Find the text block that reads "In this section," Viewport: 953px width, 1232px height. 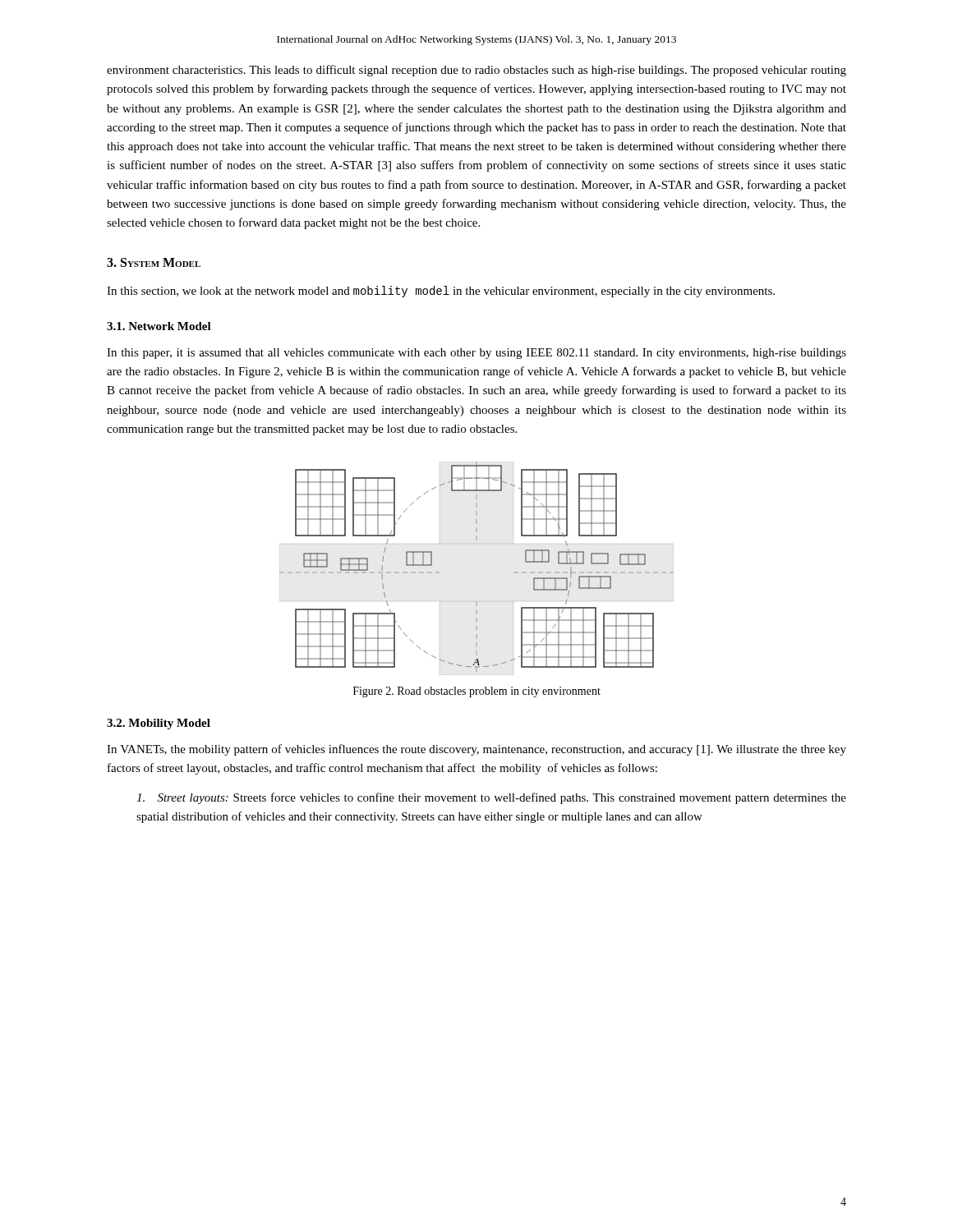click(x=441, y=291)
